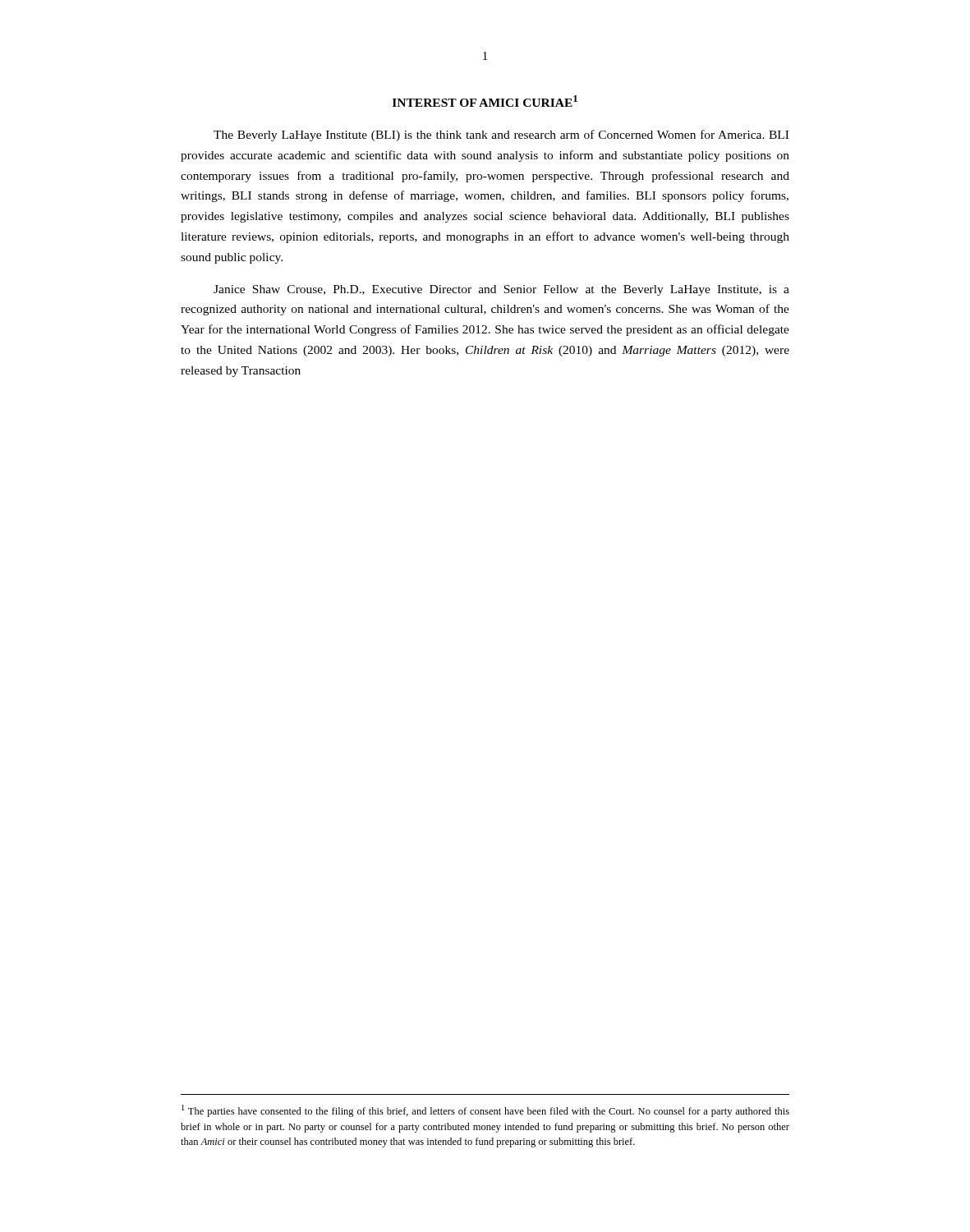Click on the section header with the text "INTEREST OF AMICI CURIAE1"
The image size is (970, 1232).
485,101
